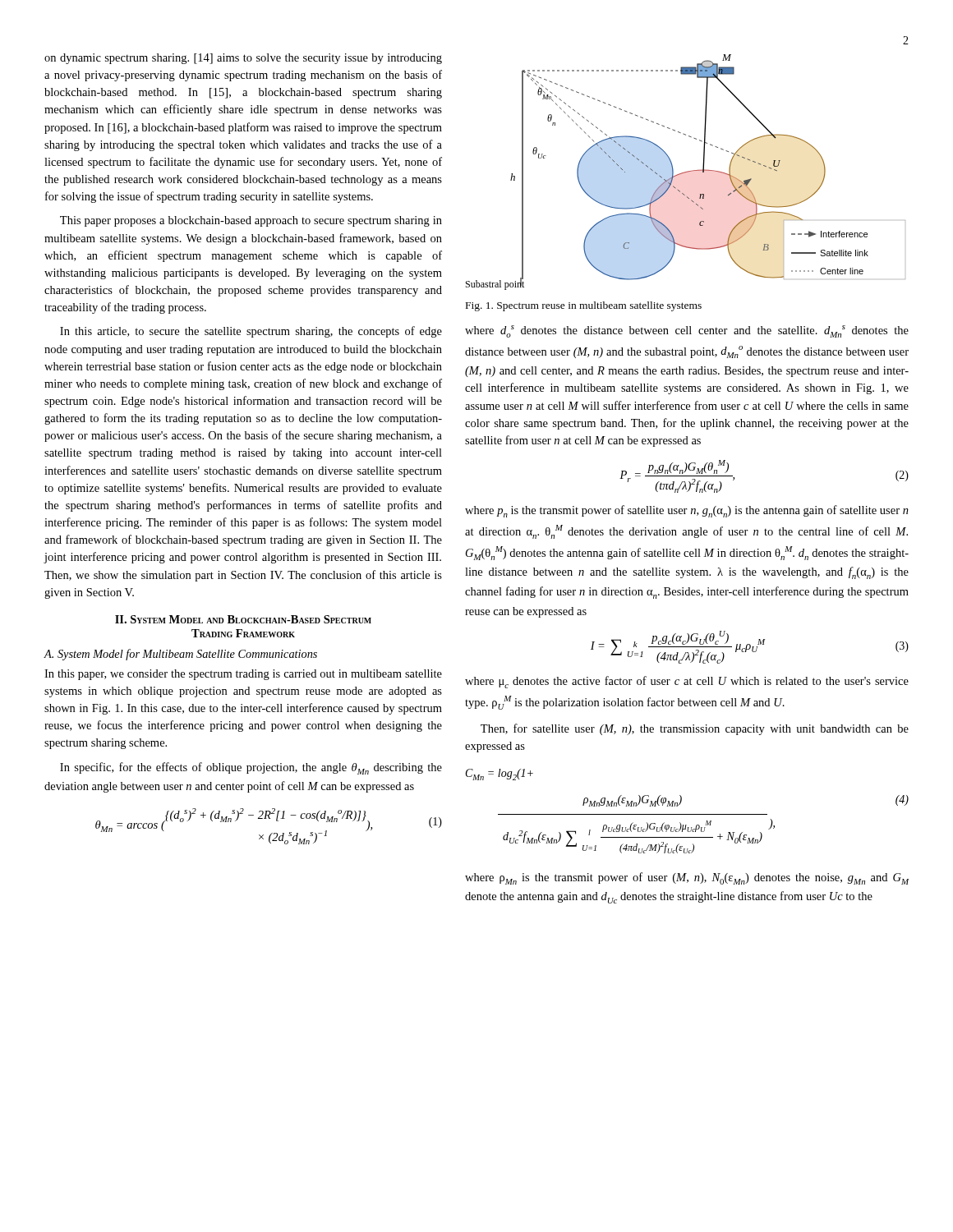Find the formula on this page that starts "Pr = pngn(αn)GM(θnM)"

[x=687, y=476]
